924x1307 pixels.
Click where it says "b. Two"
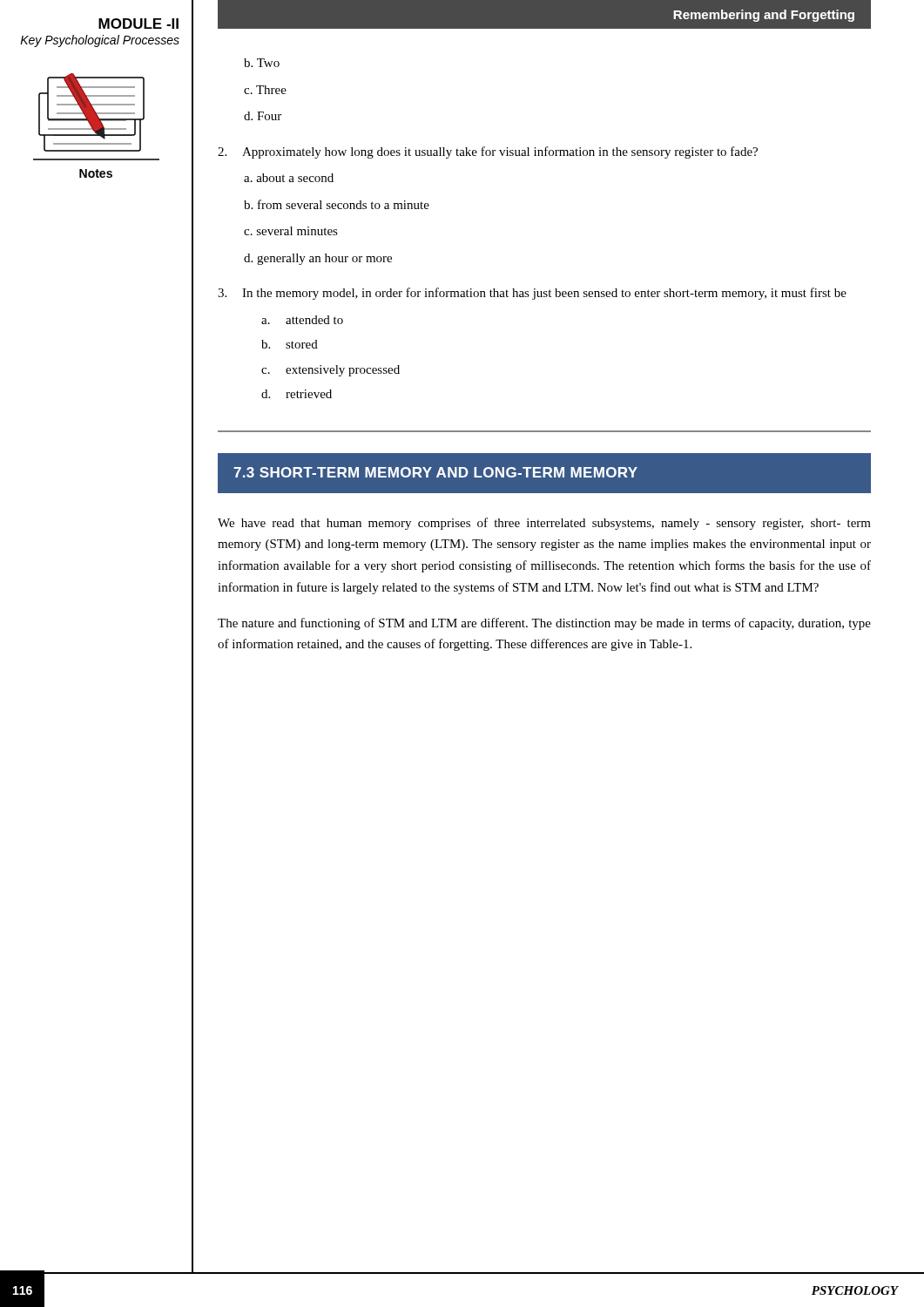(262, 63)
